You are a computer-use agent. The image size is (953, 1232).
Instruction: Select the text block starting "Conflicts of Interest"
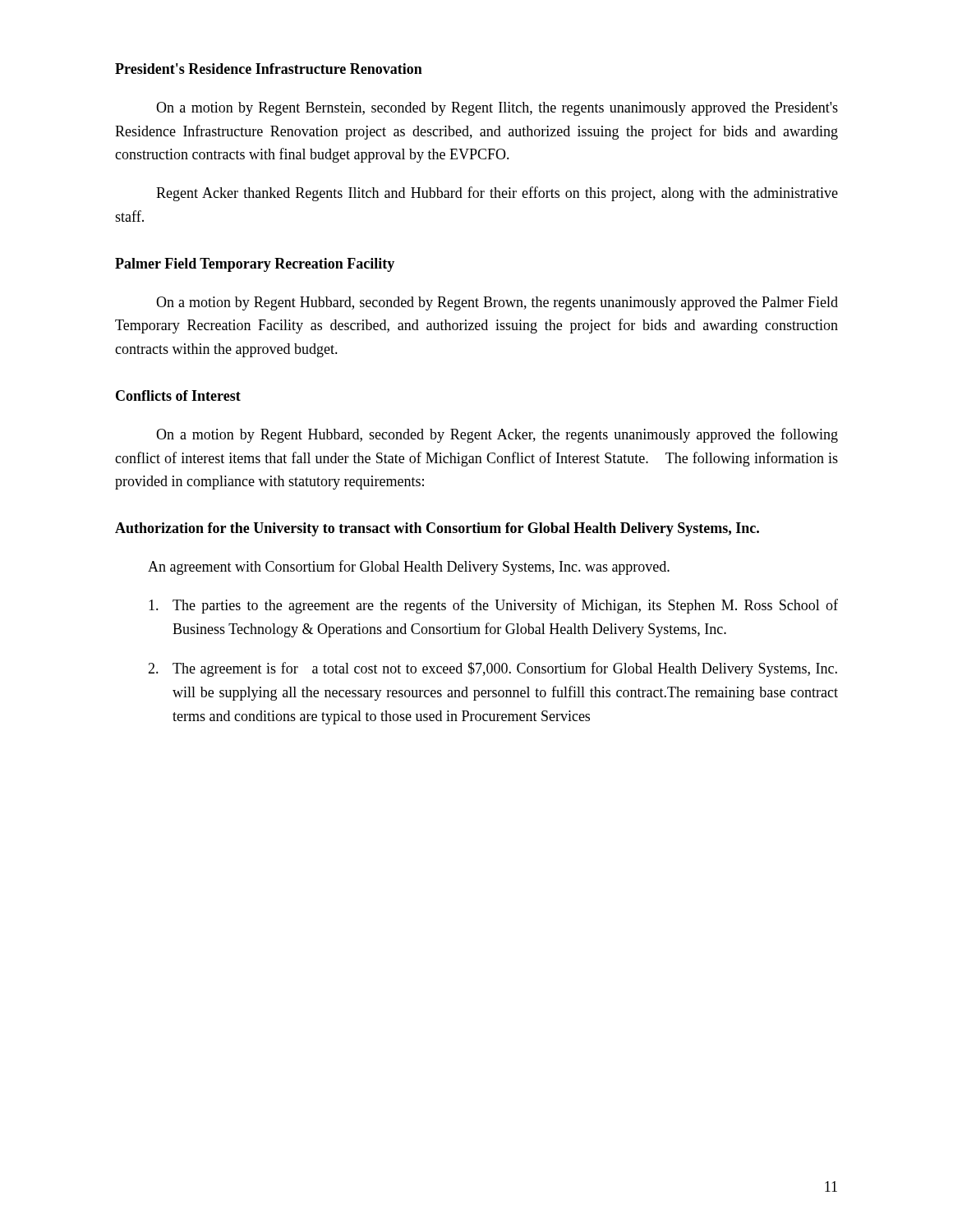178,396
